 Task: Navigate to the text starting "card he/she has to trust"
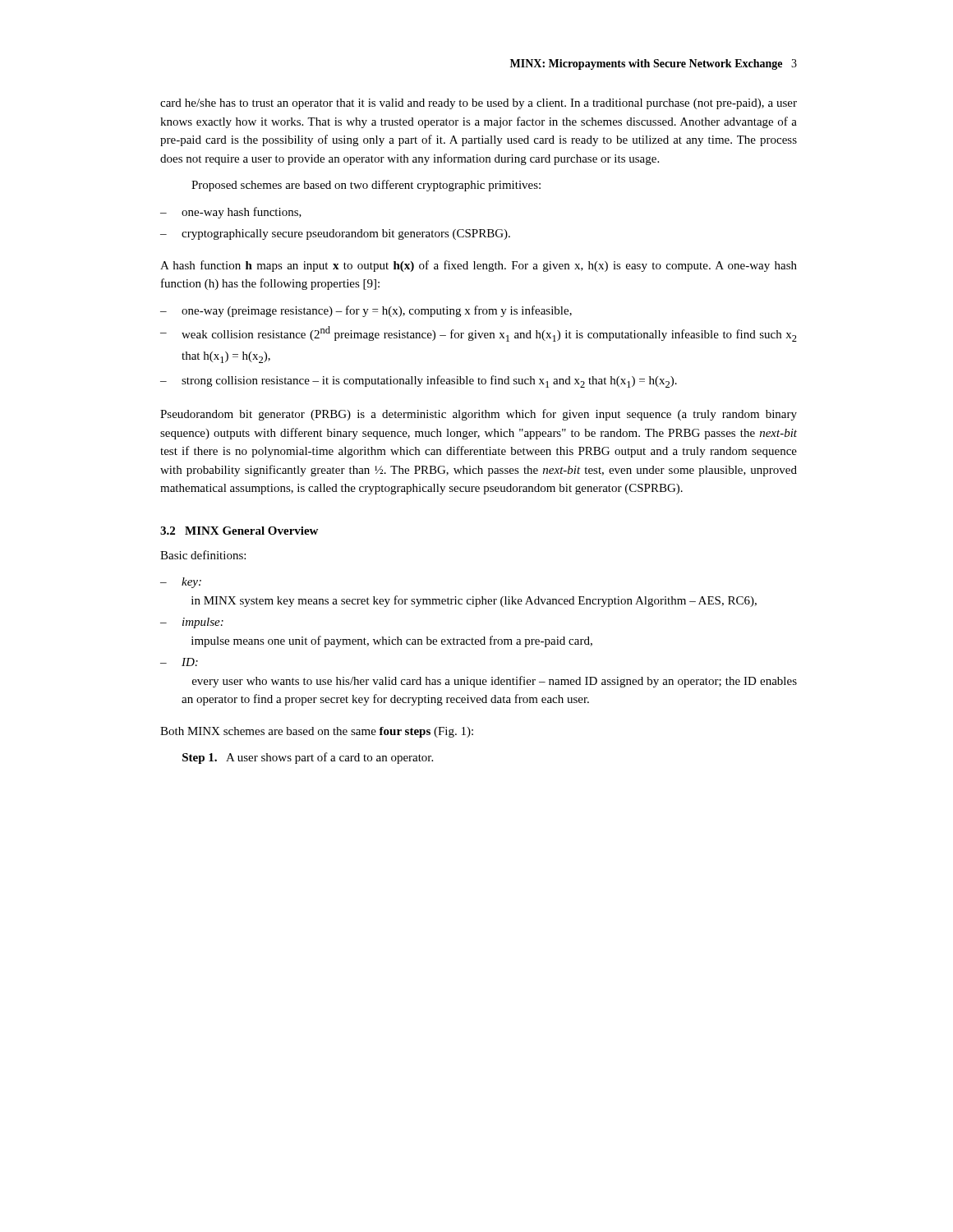tap(479, 130)
